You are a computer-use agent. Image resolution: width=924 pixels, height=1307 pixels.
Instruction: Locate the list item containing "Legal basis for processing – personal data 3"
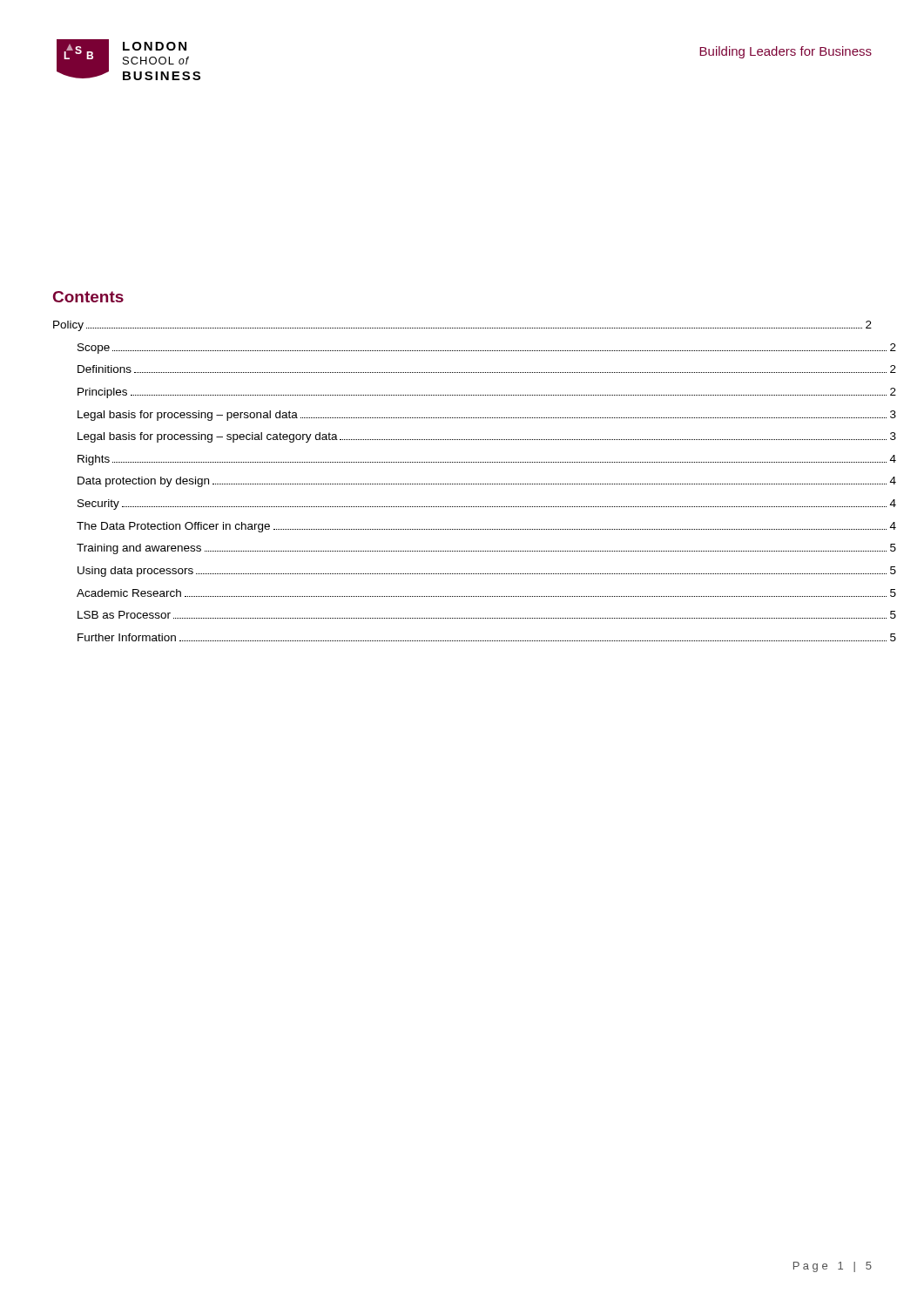[x=486, y=414]
